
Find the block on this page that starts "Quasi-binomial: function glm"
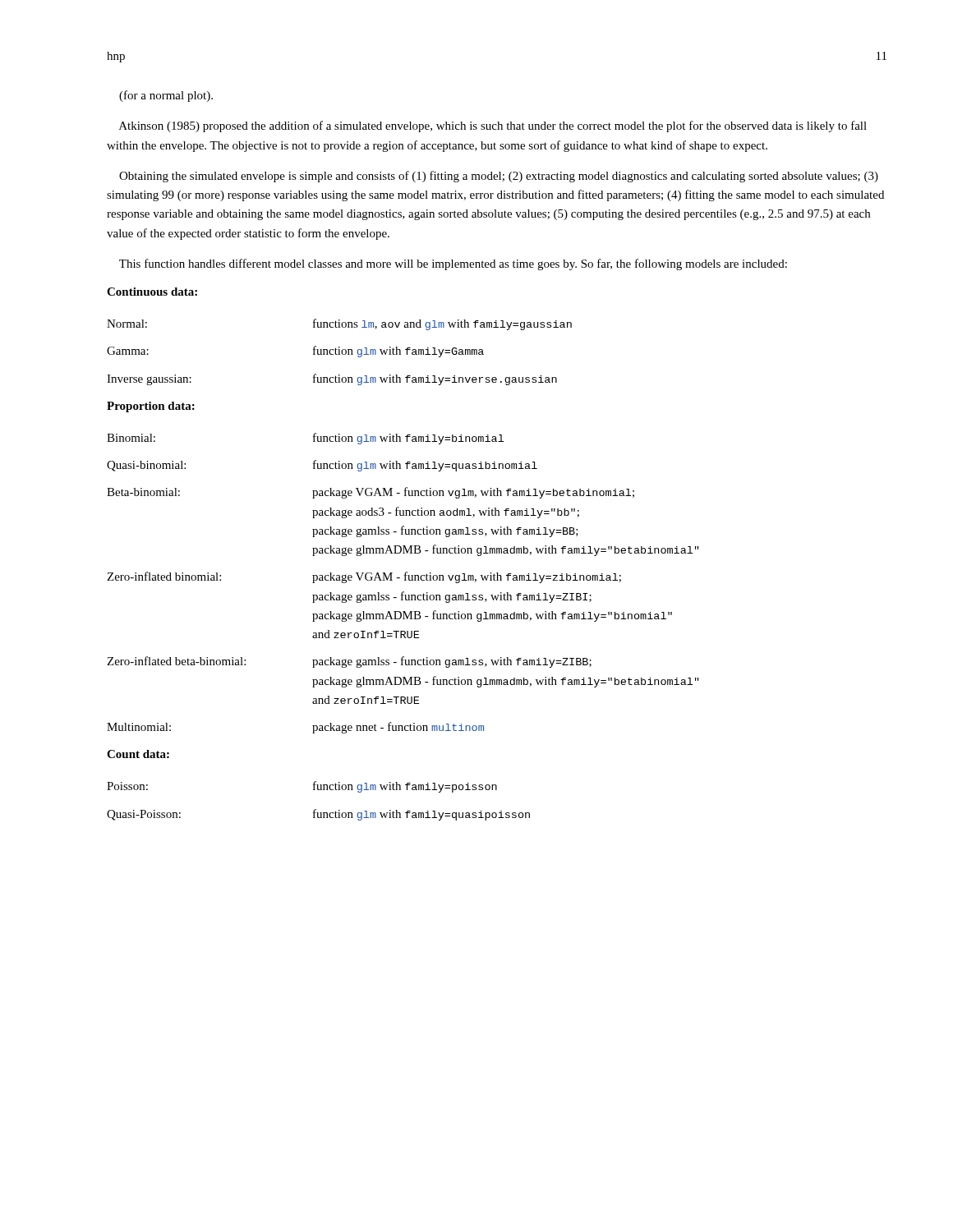coord(497,465)
